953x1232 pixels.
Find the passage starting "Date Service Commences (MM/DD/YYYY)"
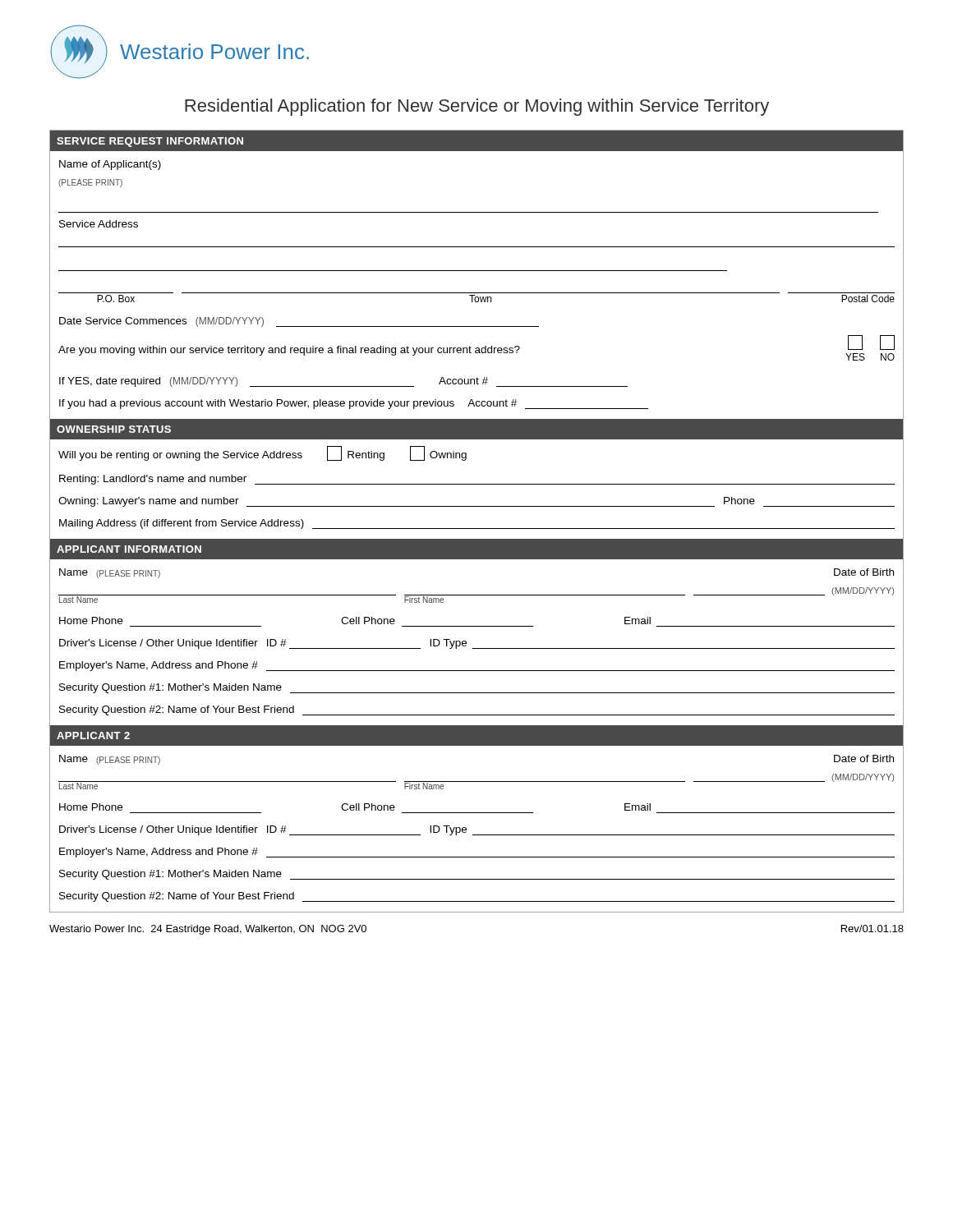pos(299,319)
